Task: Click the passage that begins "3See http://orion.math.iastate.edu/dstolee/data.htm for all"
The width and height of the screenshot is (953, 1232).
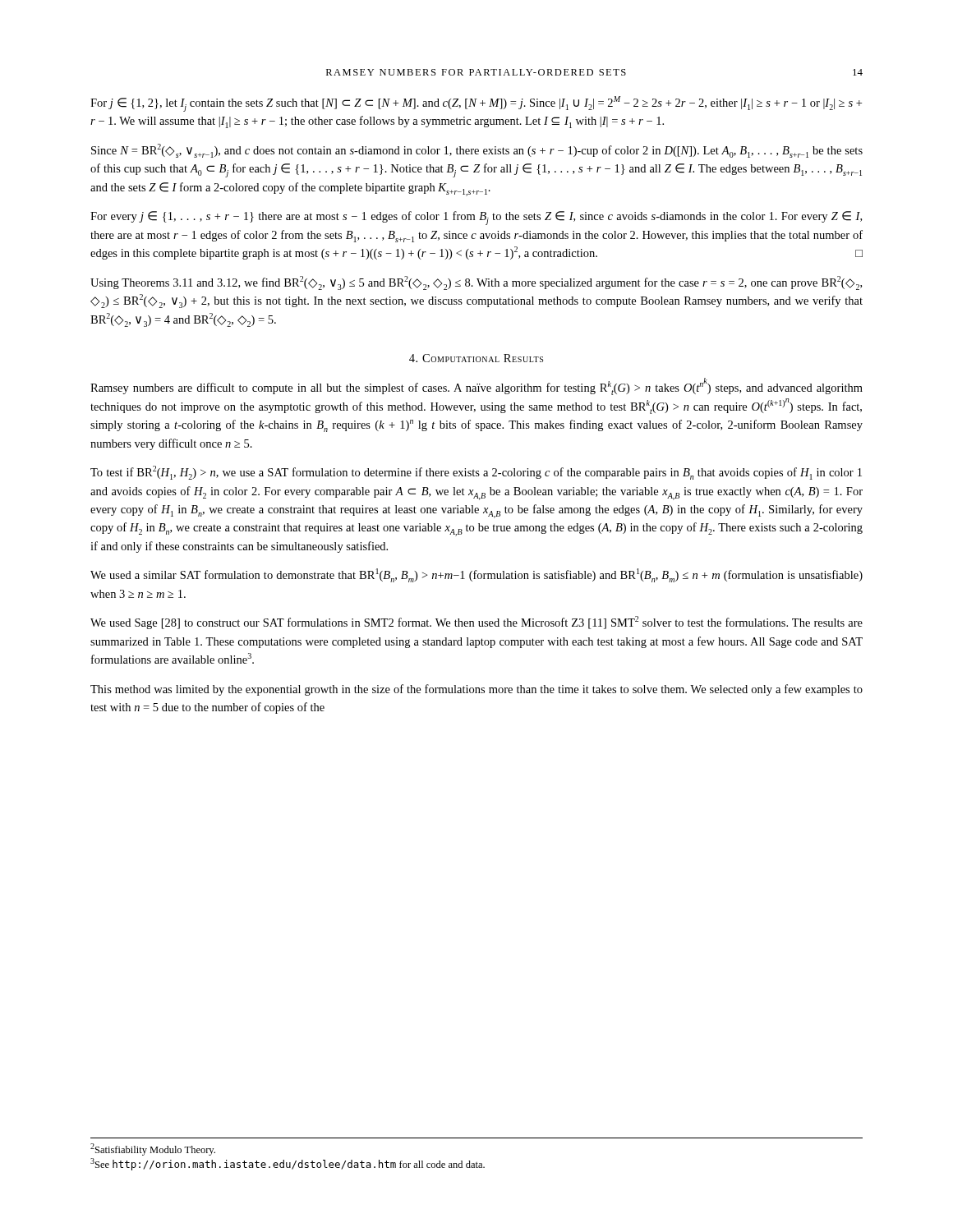Action: point(288,1164)
